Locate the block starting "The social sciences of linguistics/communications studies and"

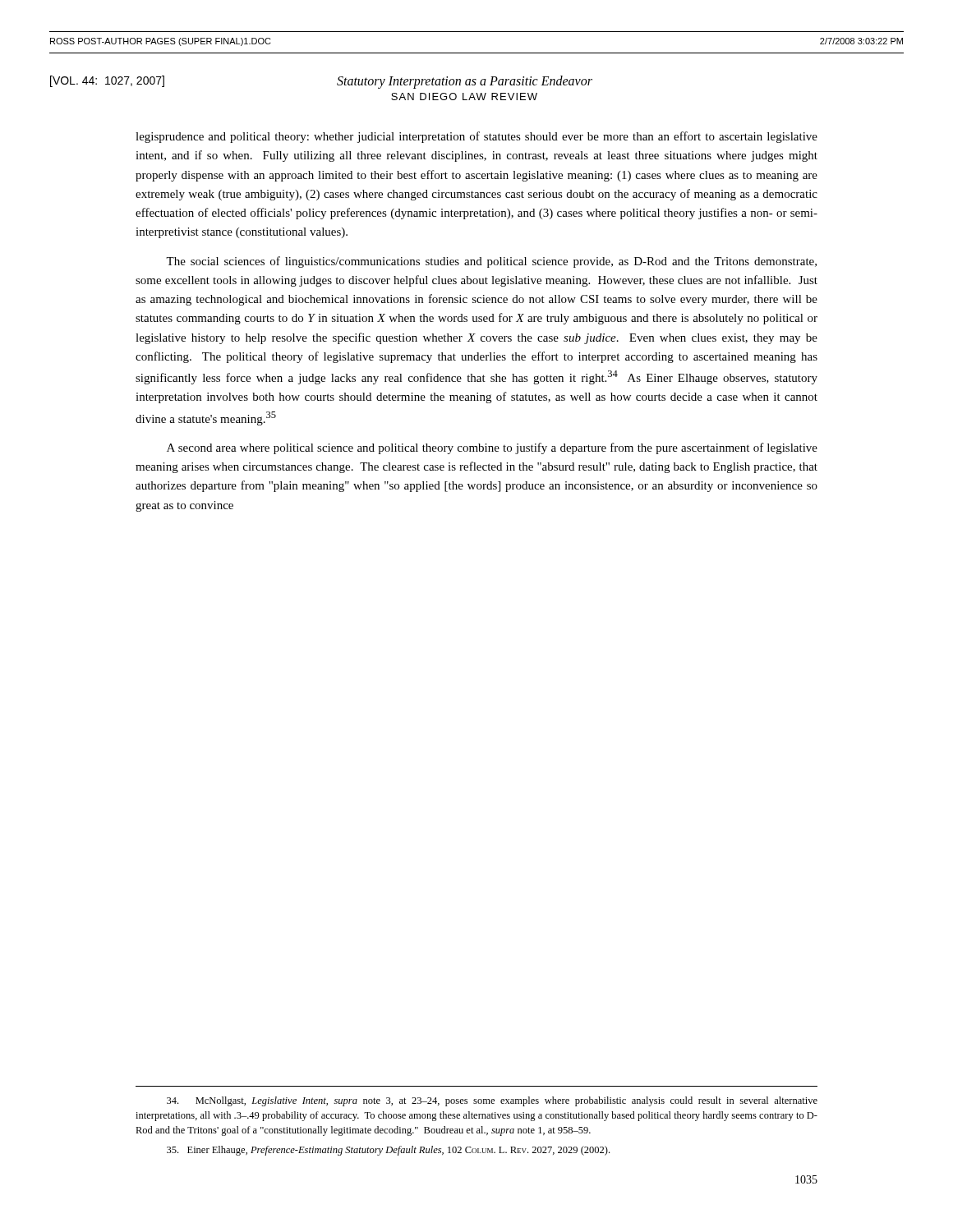476,340
